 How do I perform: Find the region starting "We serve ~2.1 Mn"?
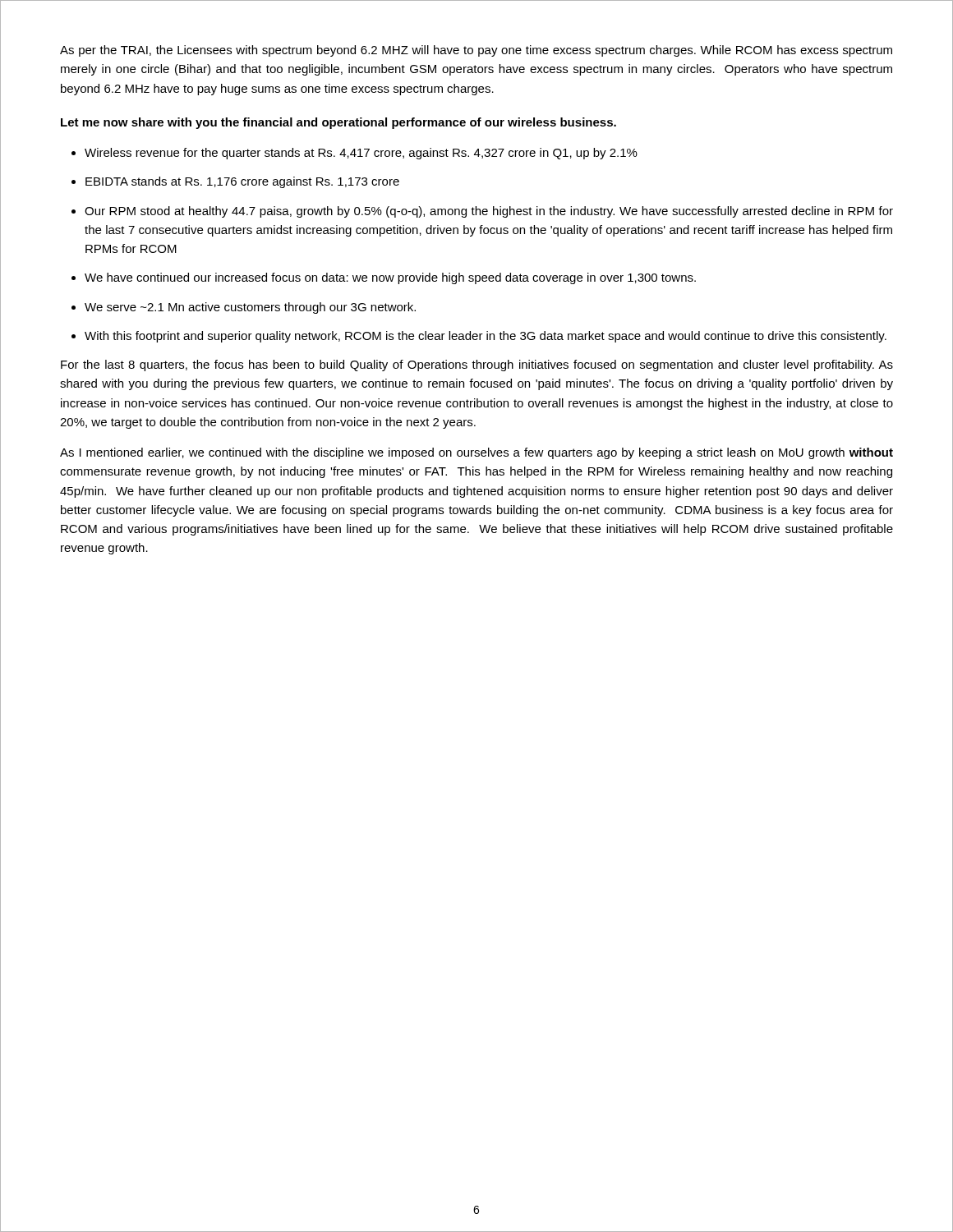pos(244,308)
